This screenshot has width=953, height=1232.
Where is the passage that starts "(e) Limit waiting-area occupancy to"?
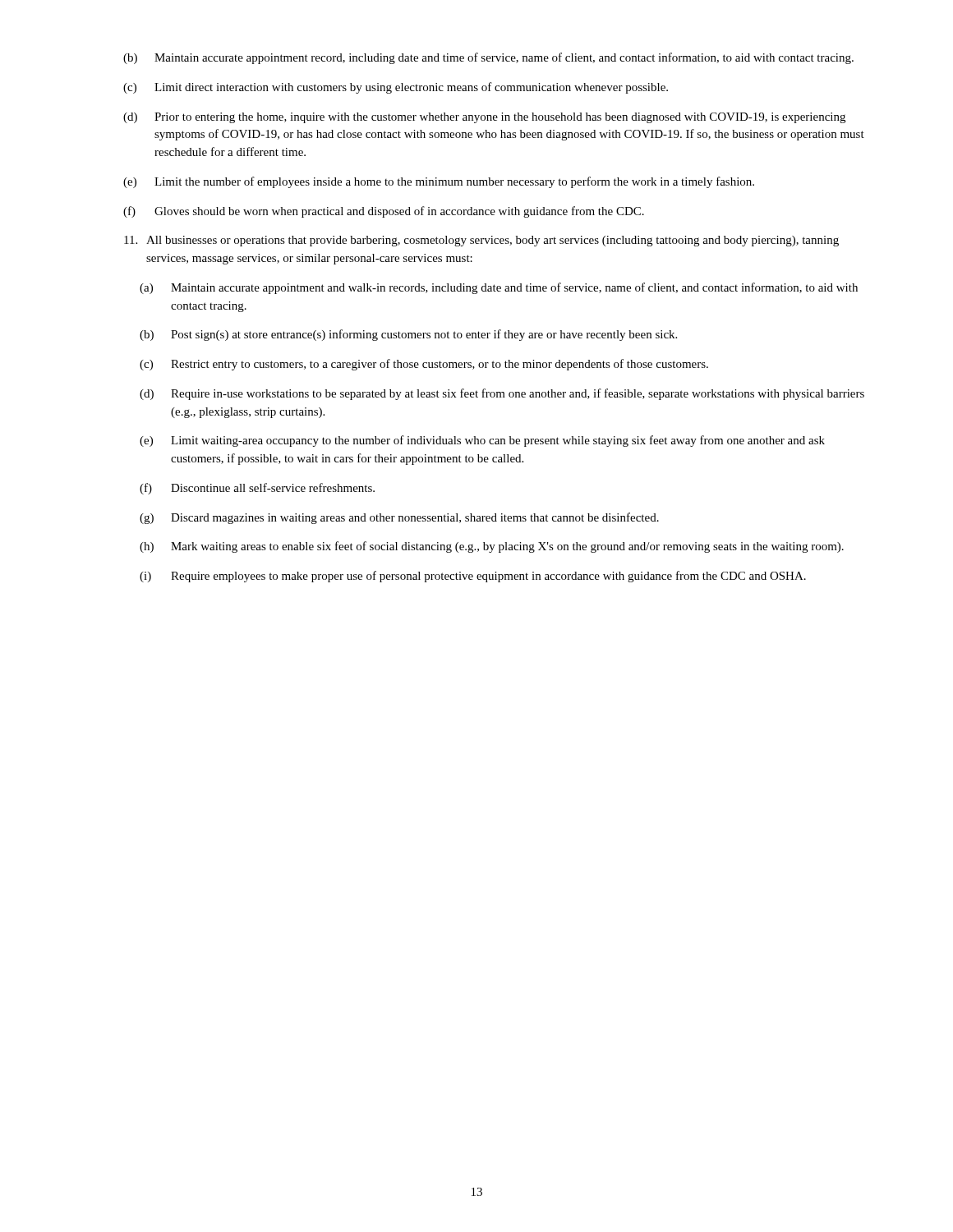pos(505,450)
